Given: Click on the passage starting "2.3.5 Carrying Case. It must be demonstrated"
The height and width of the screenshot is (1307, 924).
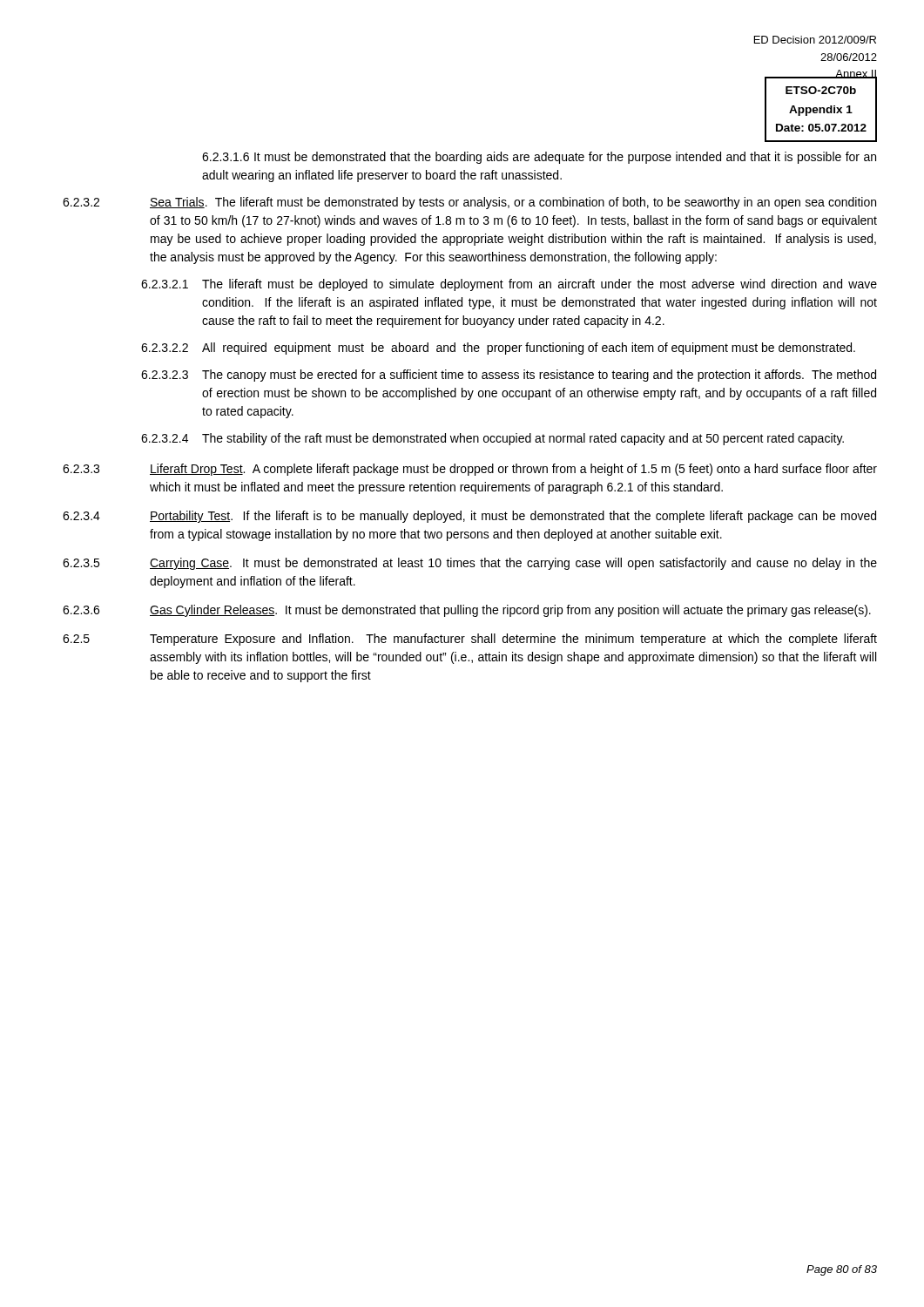Looking at the screenshot, I should pyautogui.click(x=470, y=572).
